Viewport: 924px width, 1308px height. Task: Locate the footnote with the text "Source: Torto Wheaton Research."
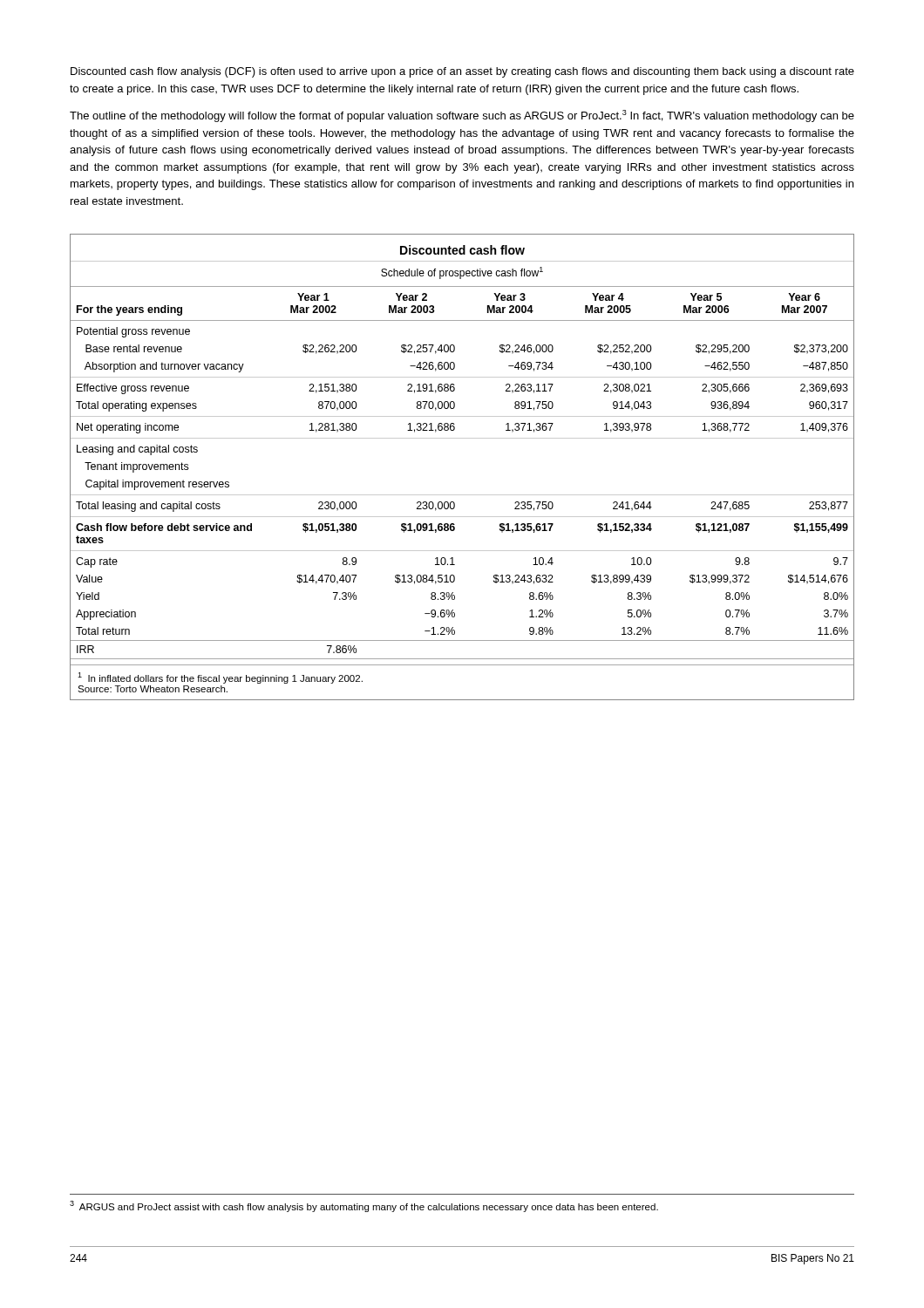tap(153, 689)
